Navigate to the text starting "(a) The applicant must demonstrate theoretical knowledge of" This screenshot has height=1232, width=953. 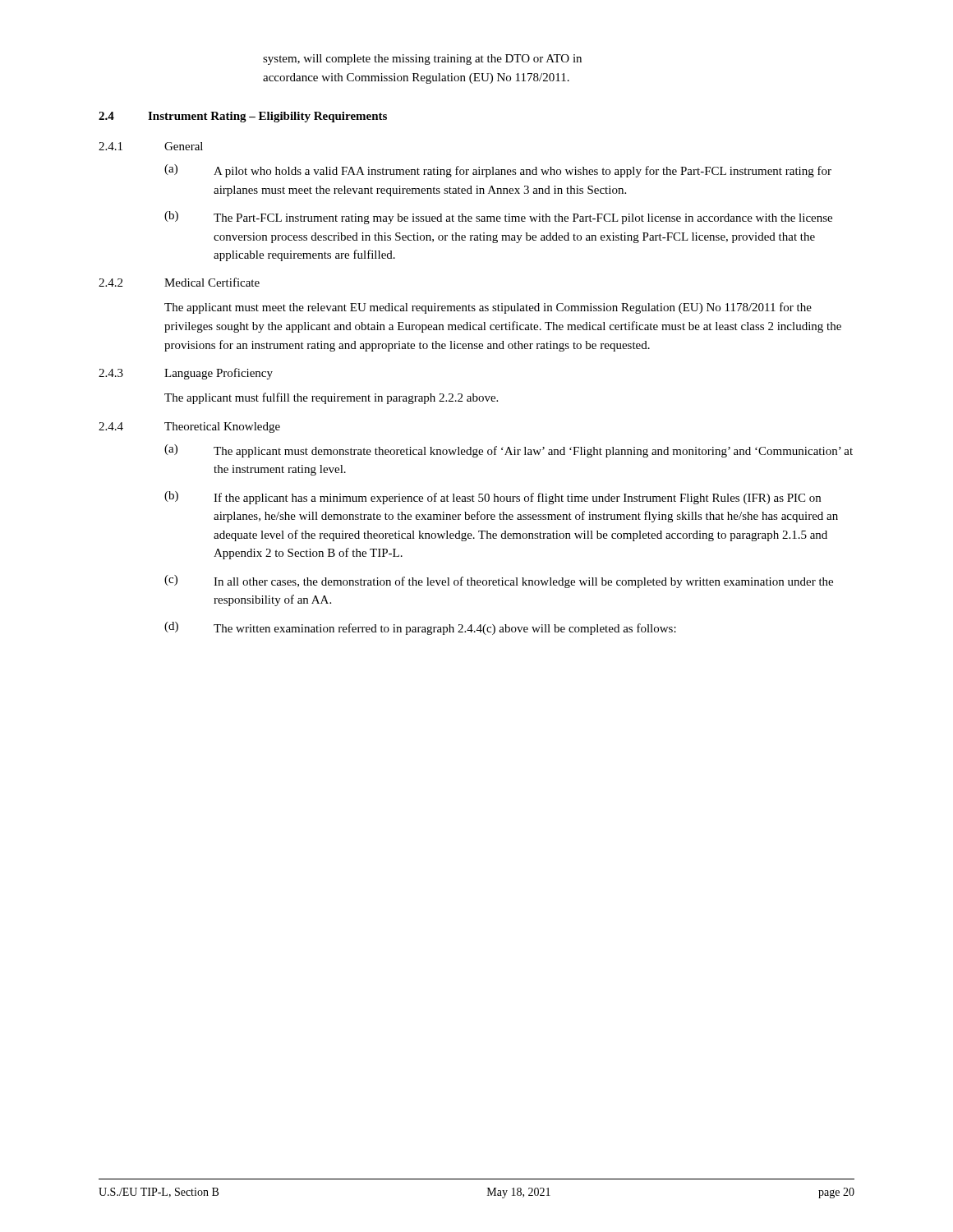point(509,460)
